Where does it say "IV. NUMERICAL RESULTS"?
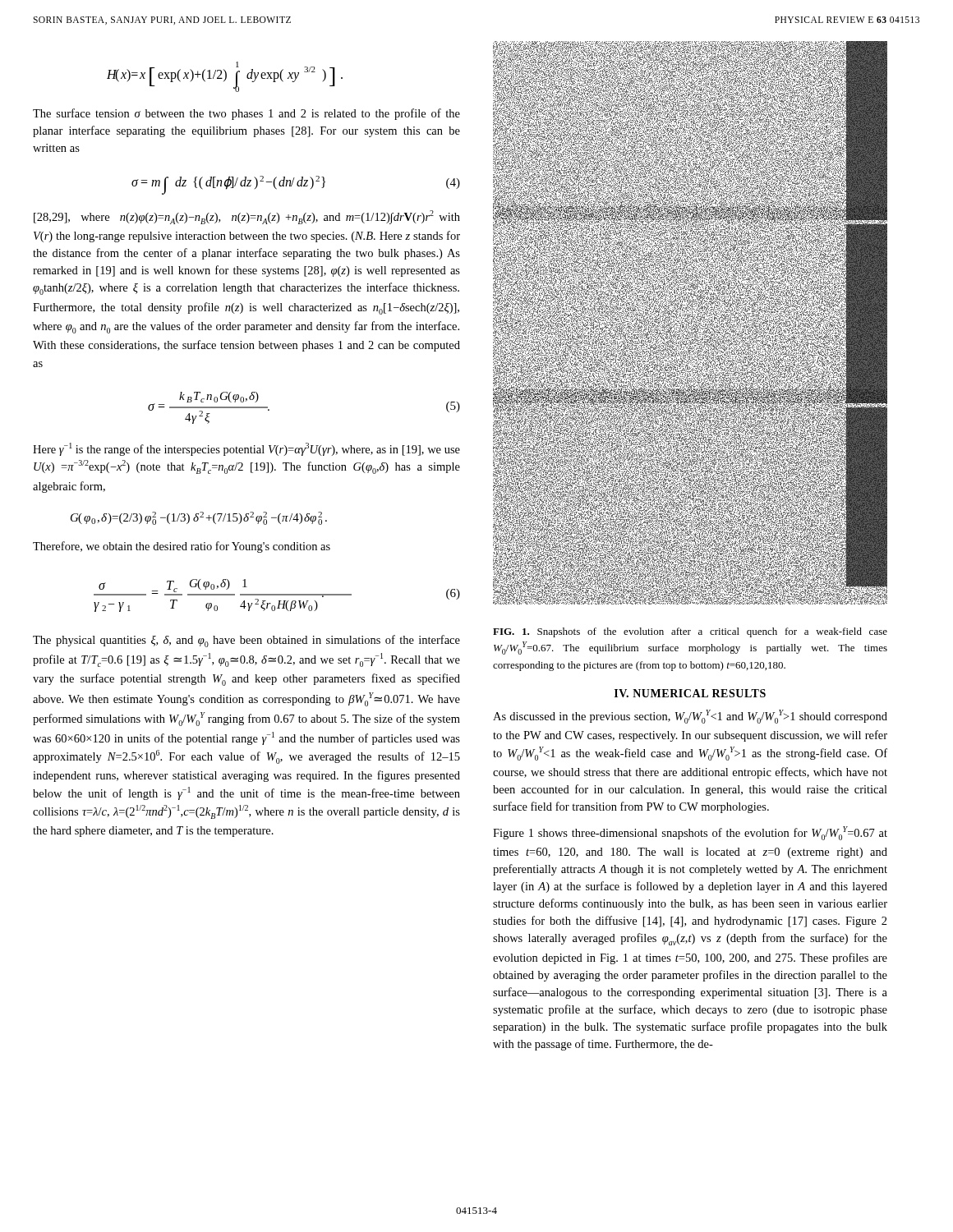This screenshot has height=1232, width=953. 690,693
